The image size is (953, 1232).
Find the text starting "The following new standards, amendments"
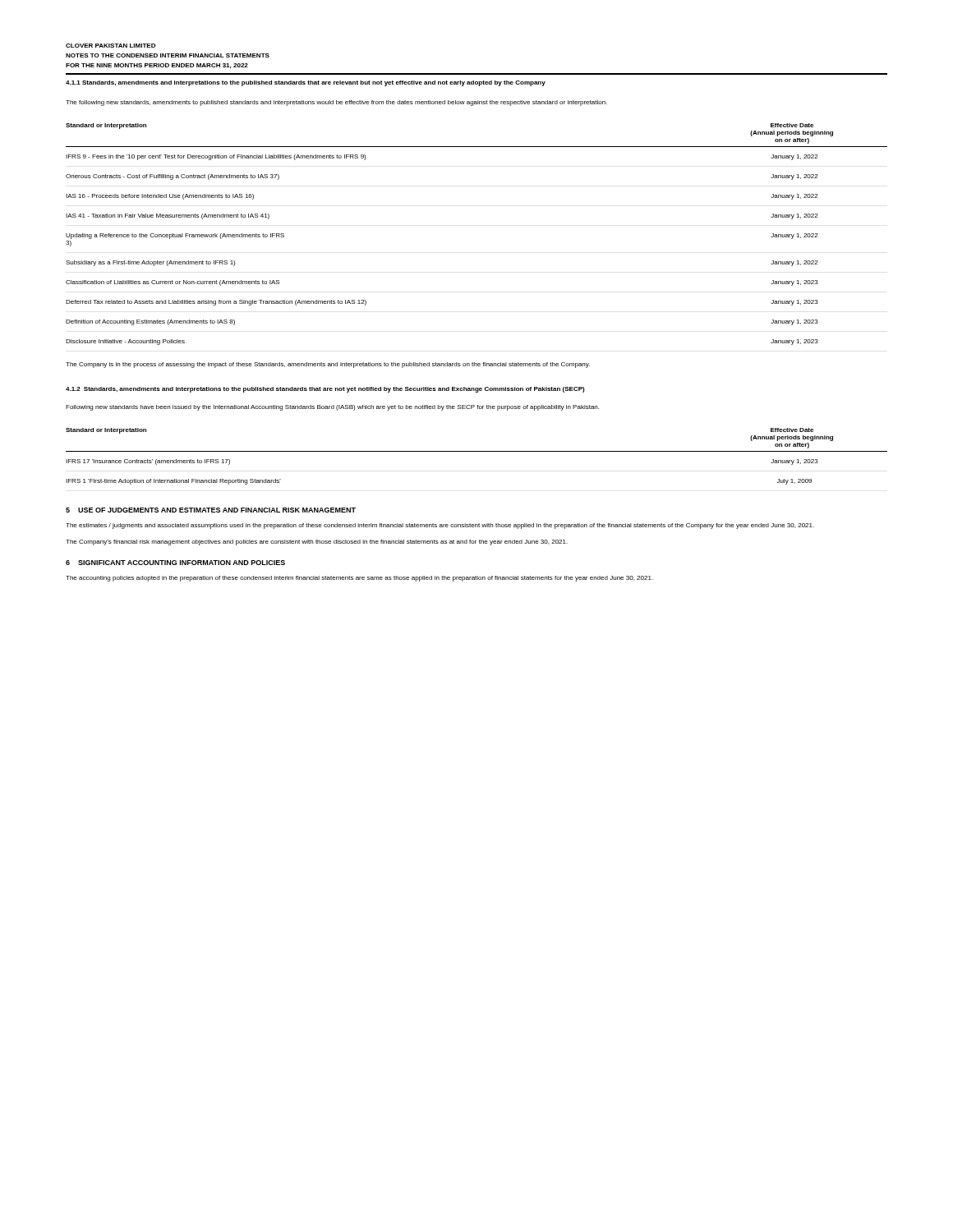click(337, 102)
